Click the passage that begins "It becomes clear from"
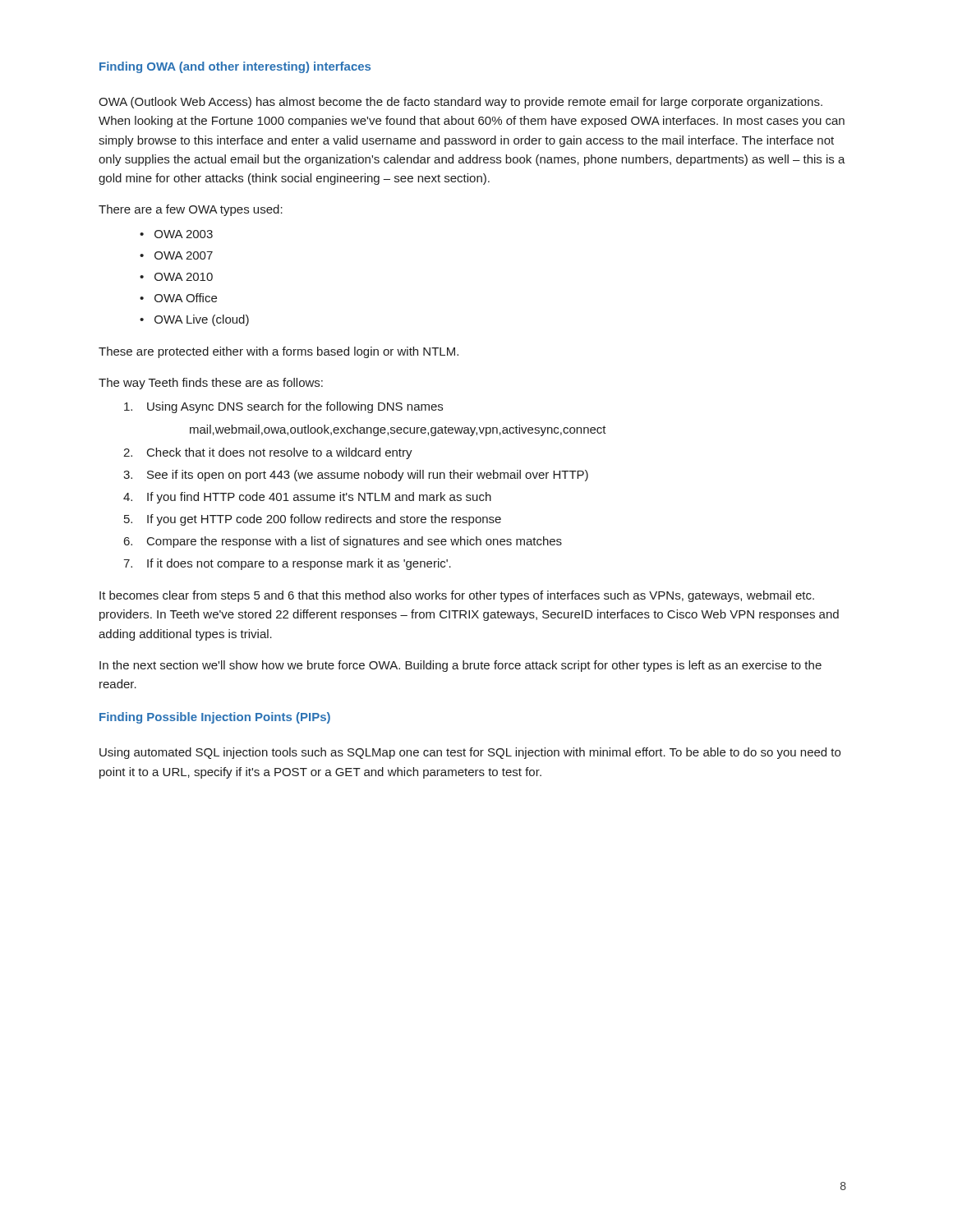Screen dimensions: 1232x953 (x=472, y=614)
